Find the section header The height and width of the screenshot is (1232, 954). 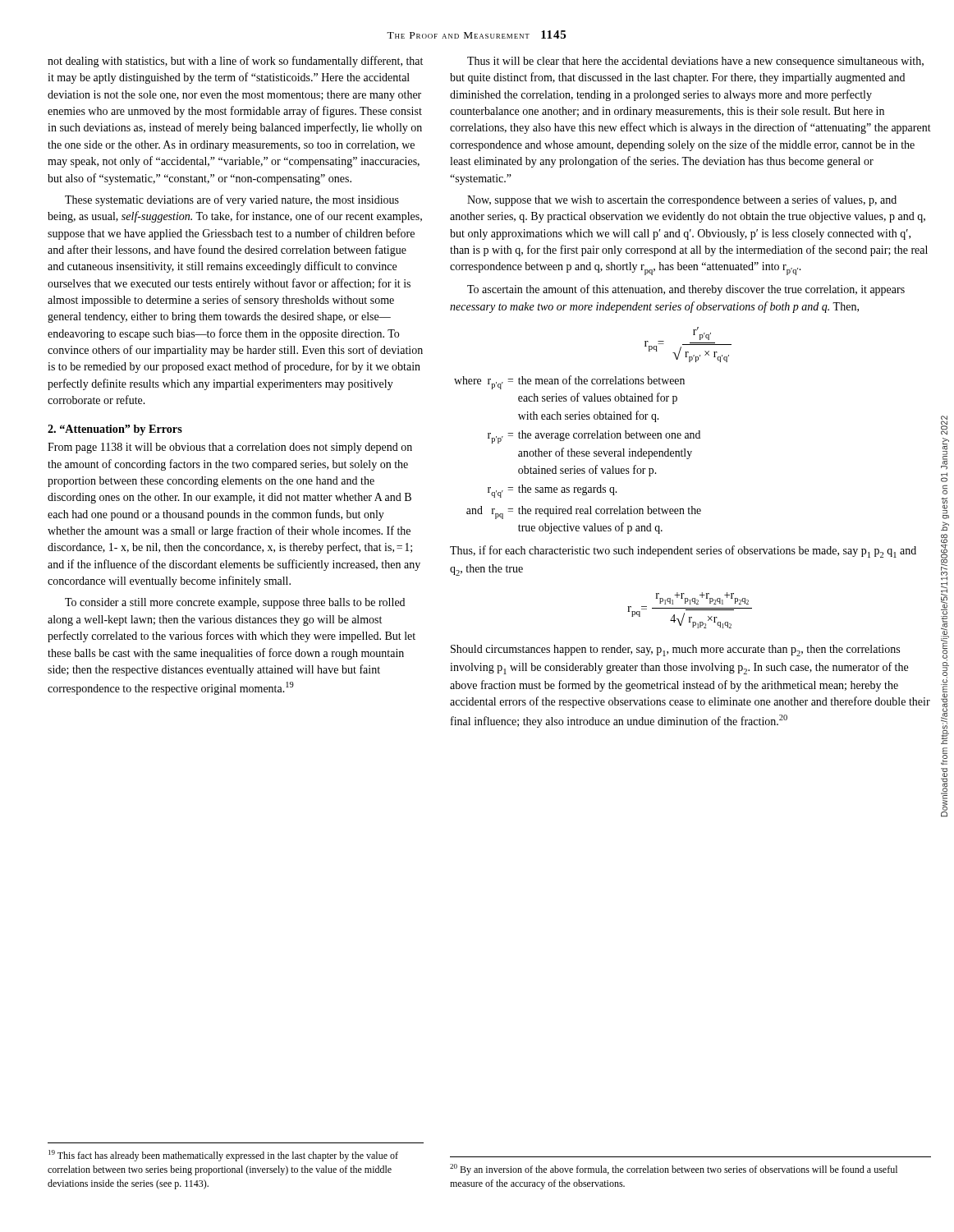pyautogui.click(x=115, y=428)
